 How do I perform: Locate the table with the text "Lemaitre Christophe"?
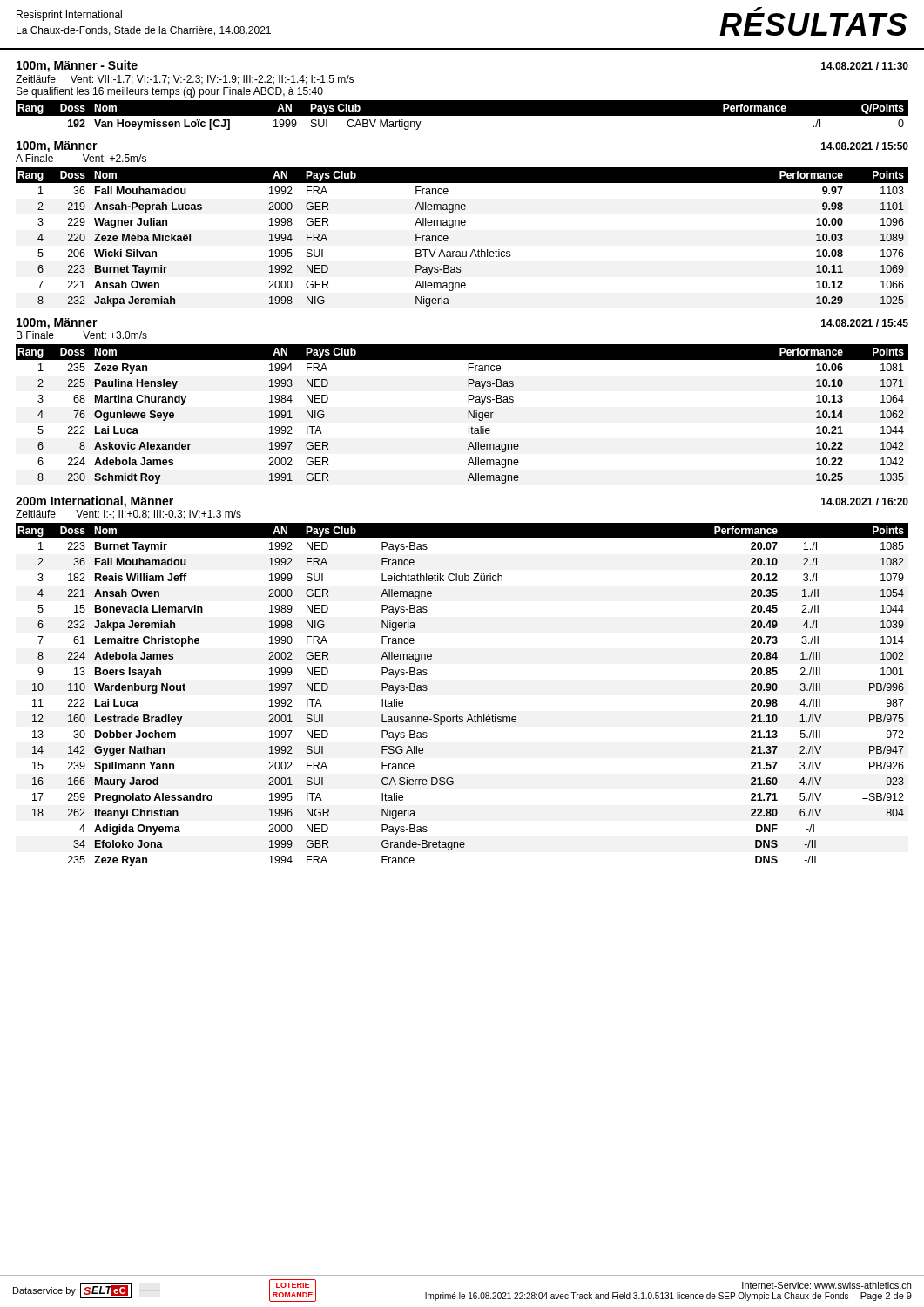coord(462,695)
